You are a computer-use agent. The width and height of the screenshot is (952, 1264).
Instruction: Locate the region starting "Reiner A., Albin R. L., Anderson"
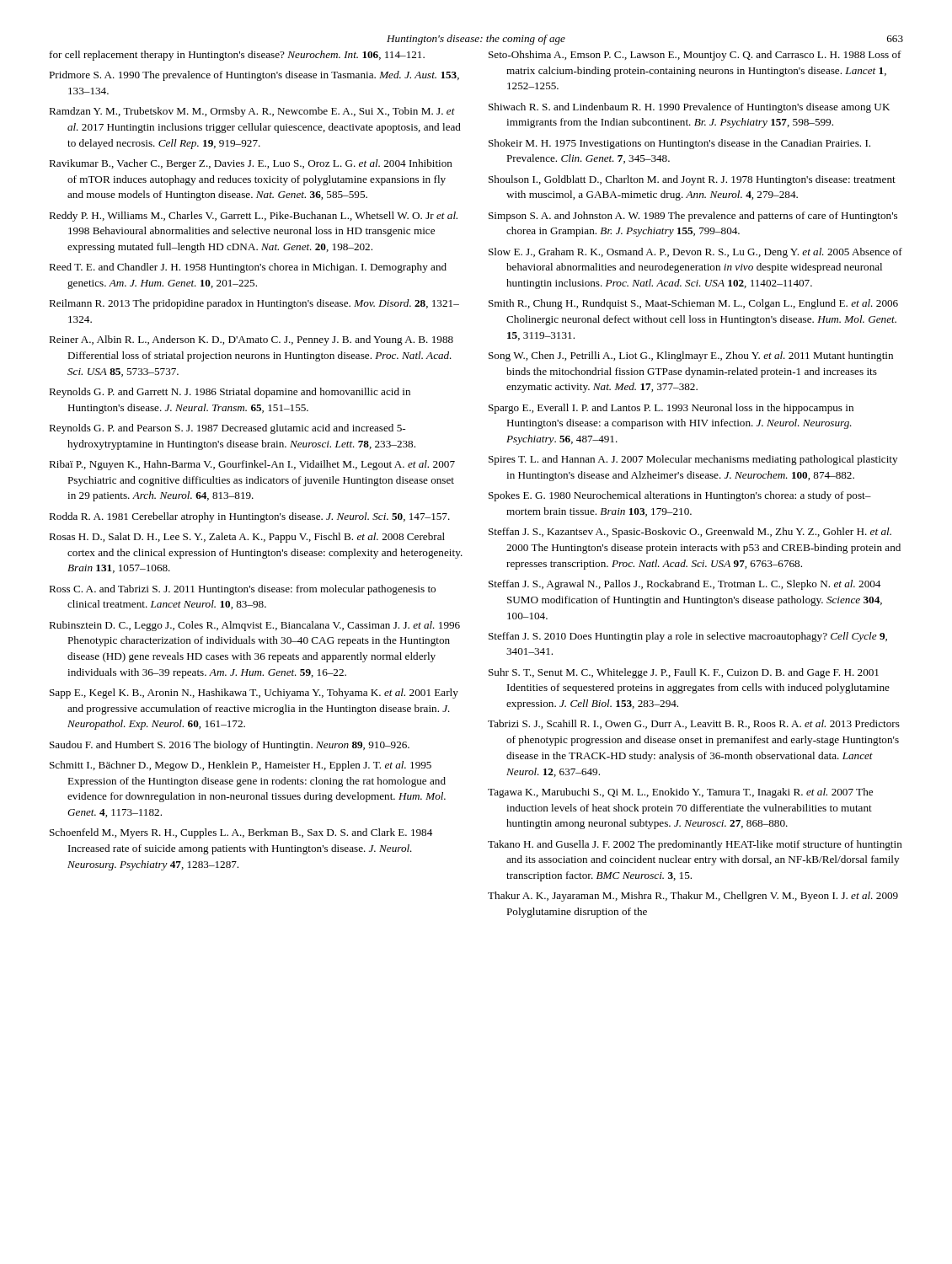tap(251, 355)
